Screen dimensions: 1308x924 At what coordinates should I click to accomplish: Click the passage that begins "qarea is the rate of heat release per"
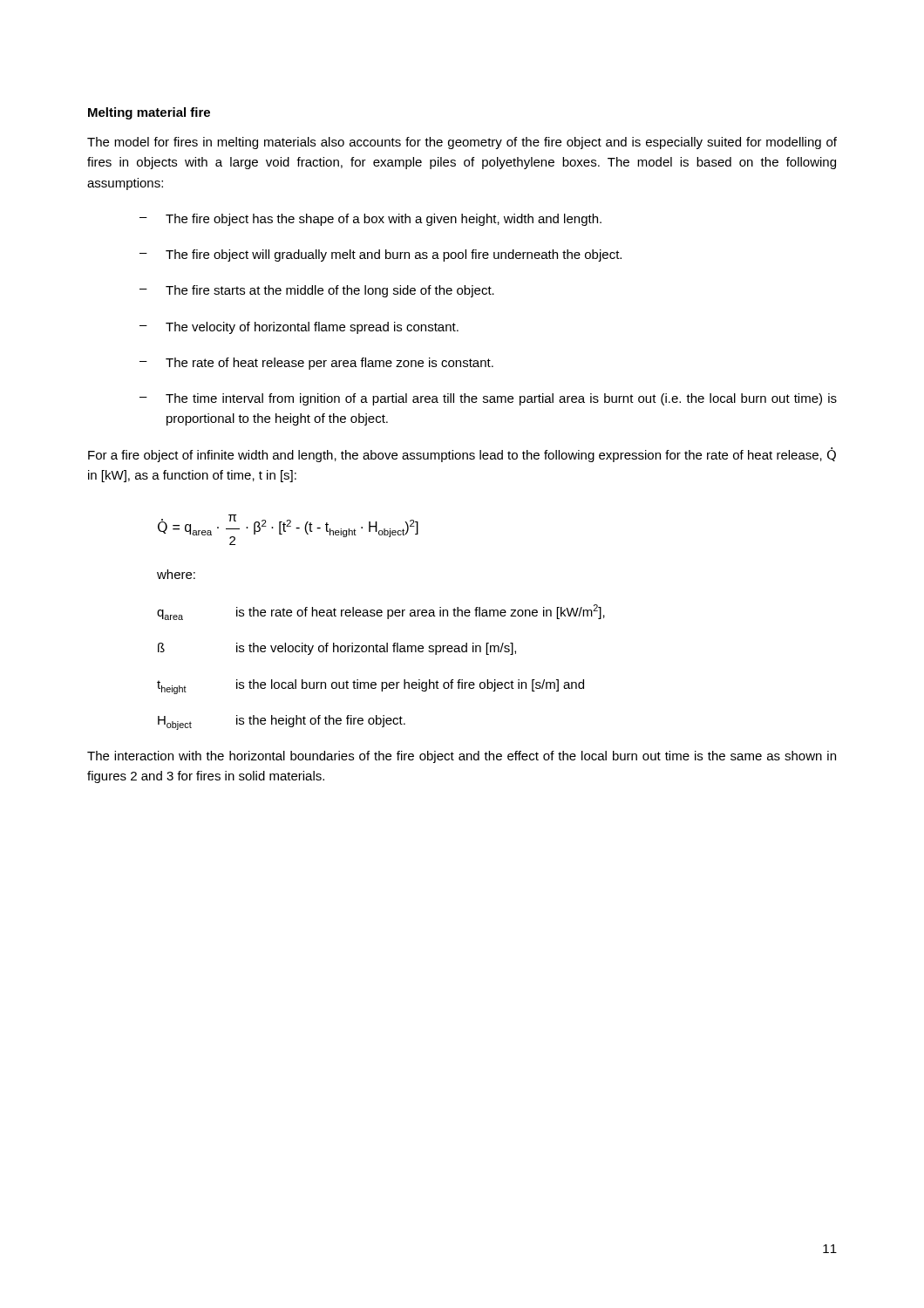pos(381,612)
